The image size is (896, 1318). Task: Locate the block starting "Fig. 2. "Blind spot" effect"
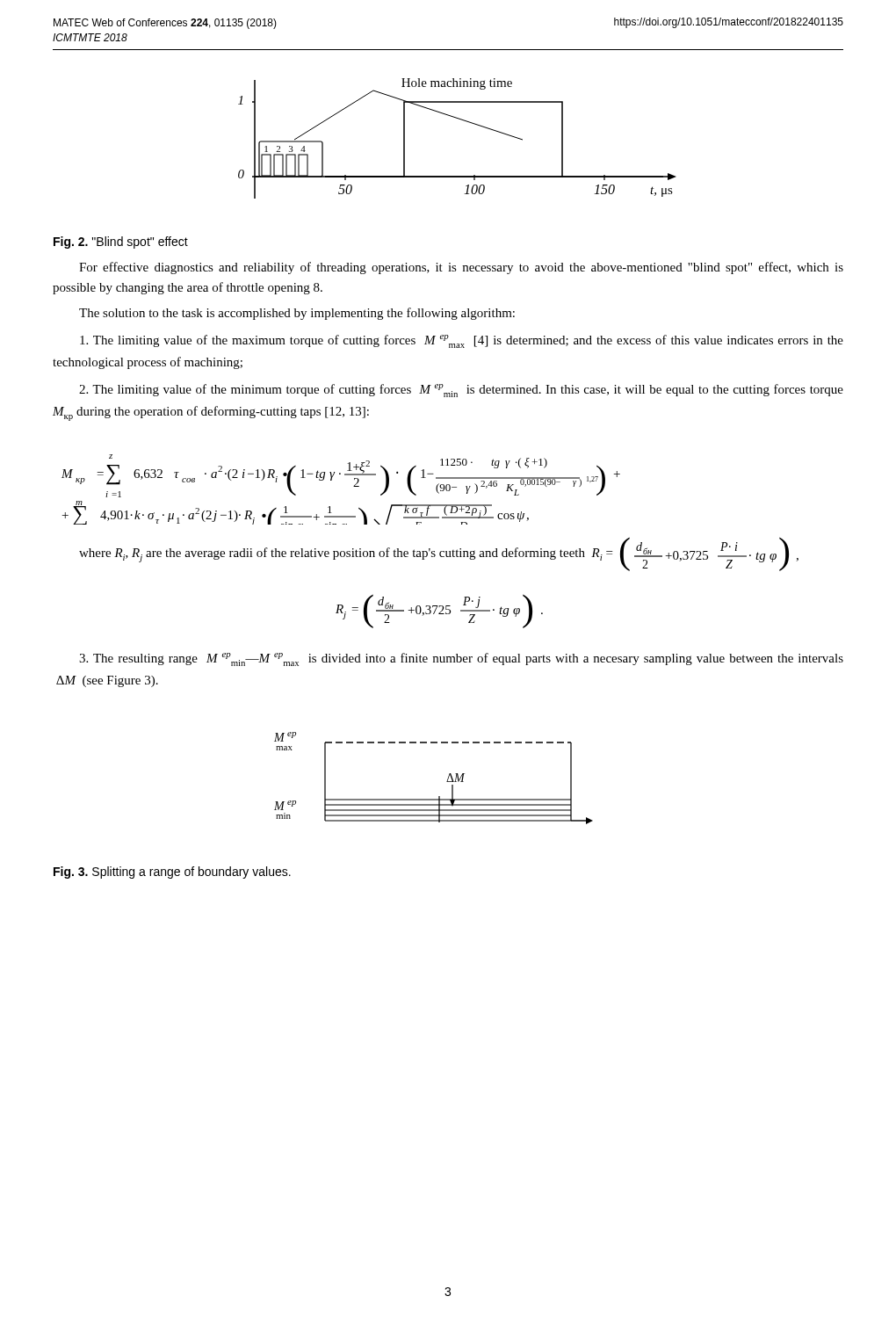[120, 241]
